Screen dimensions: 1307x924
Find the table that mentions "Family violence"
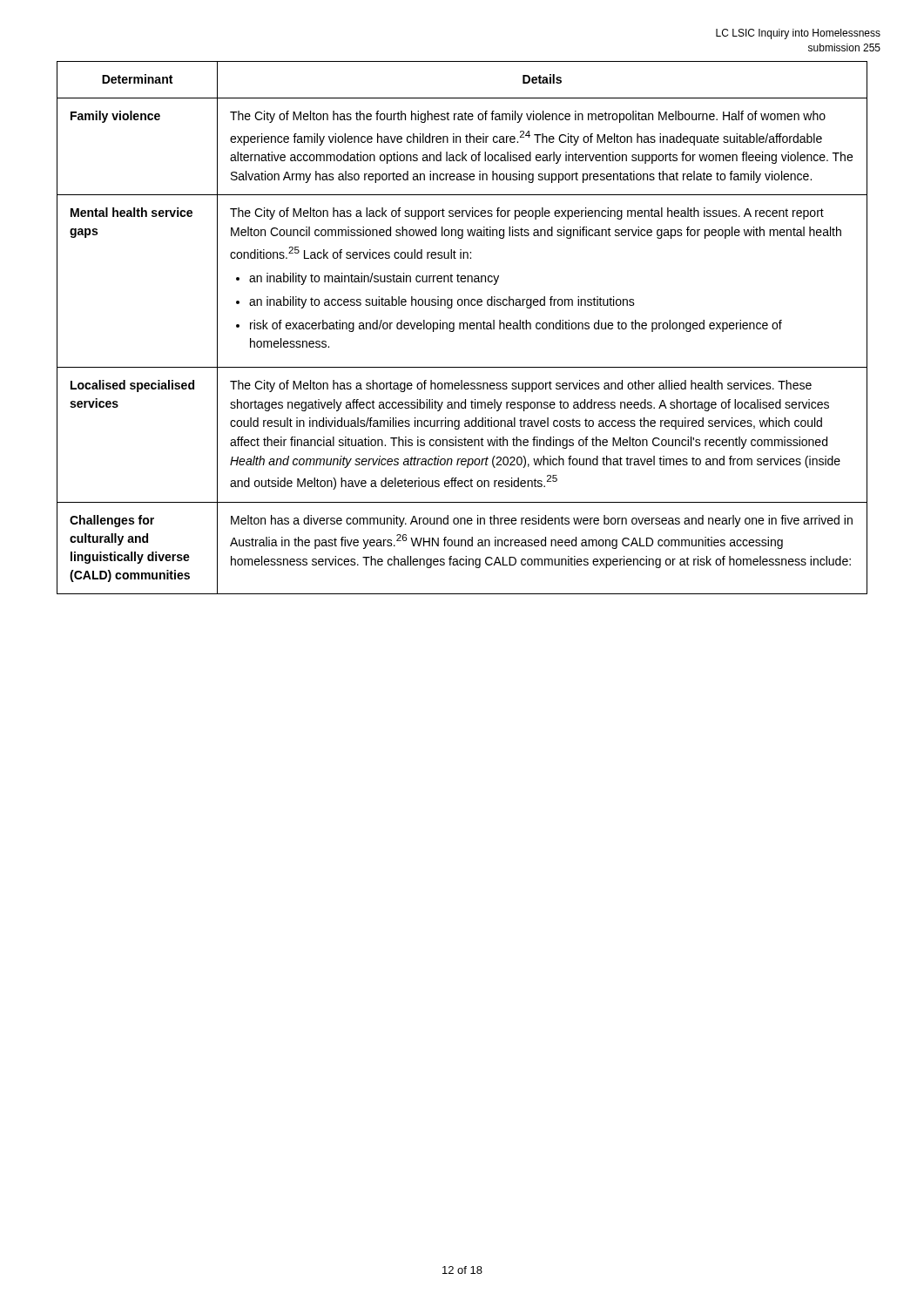[462, 327]
